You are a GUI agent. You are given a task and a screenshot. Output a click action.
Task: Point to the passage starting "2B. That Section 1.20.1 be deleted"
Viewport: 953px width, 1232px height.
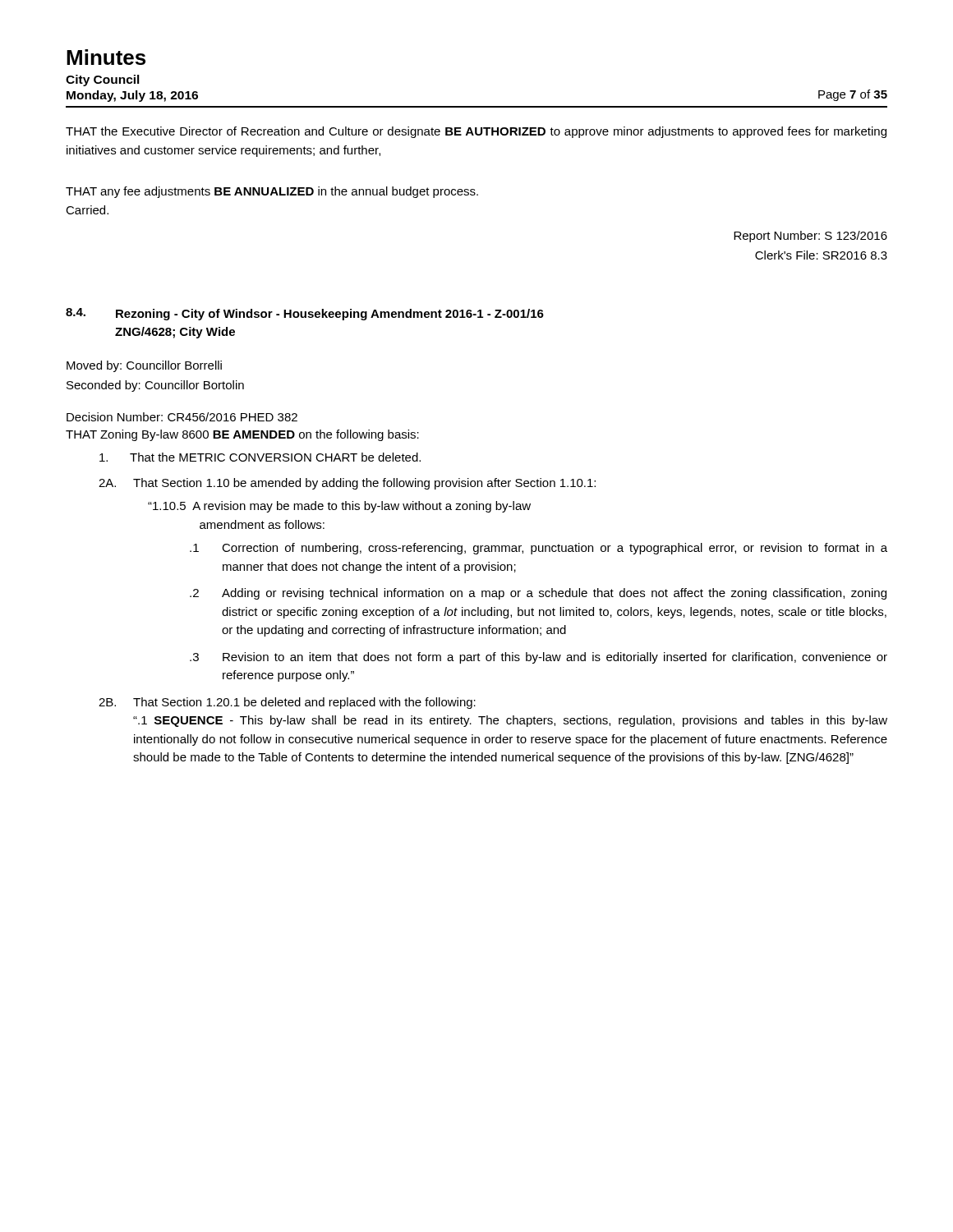[493, 730]
